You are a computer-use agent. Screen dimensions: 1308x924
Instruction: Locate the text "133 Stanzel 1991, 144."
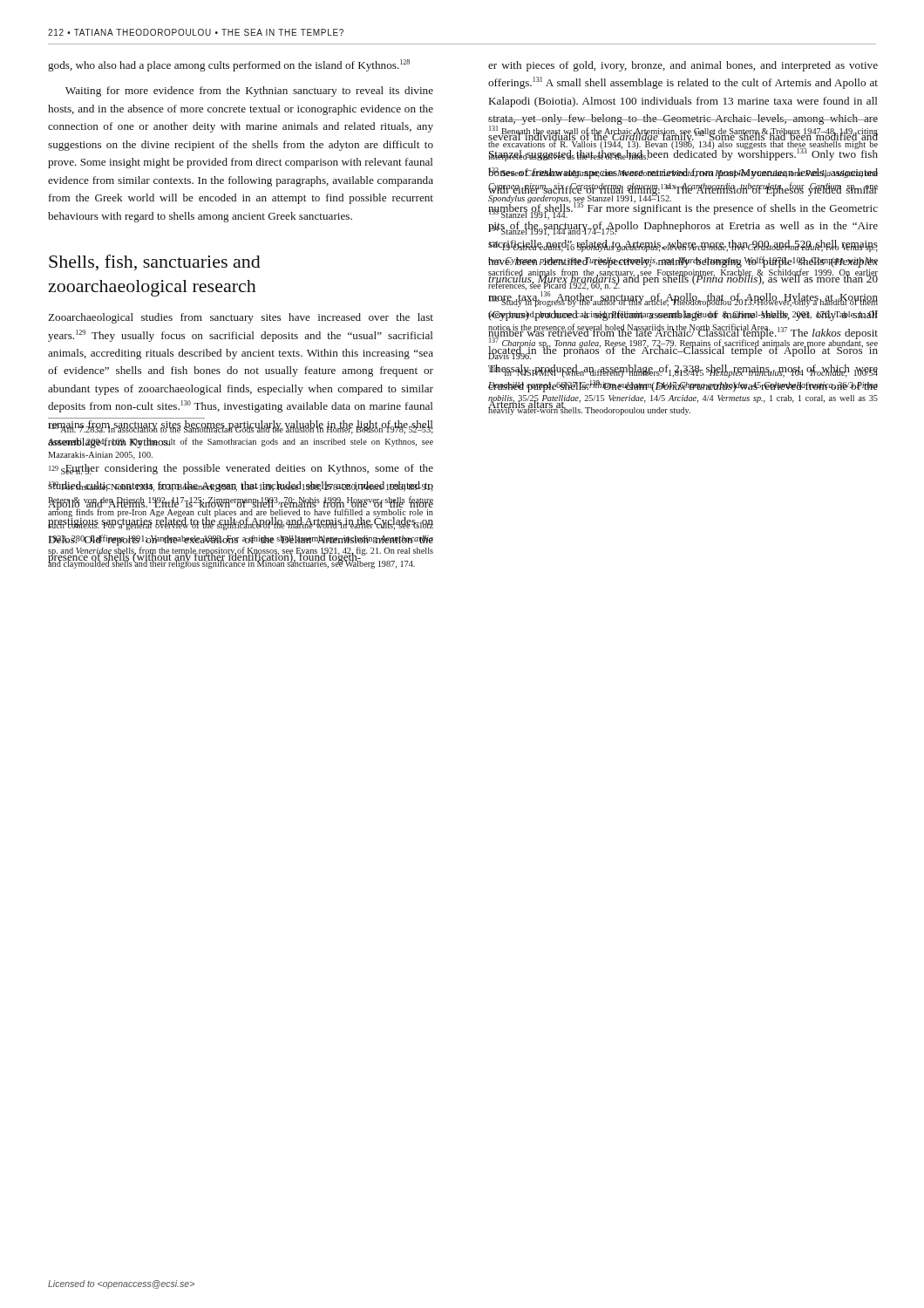pyautogui.click(x=528, y=214)
